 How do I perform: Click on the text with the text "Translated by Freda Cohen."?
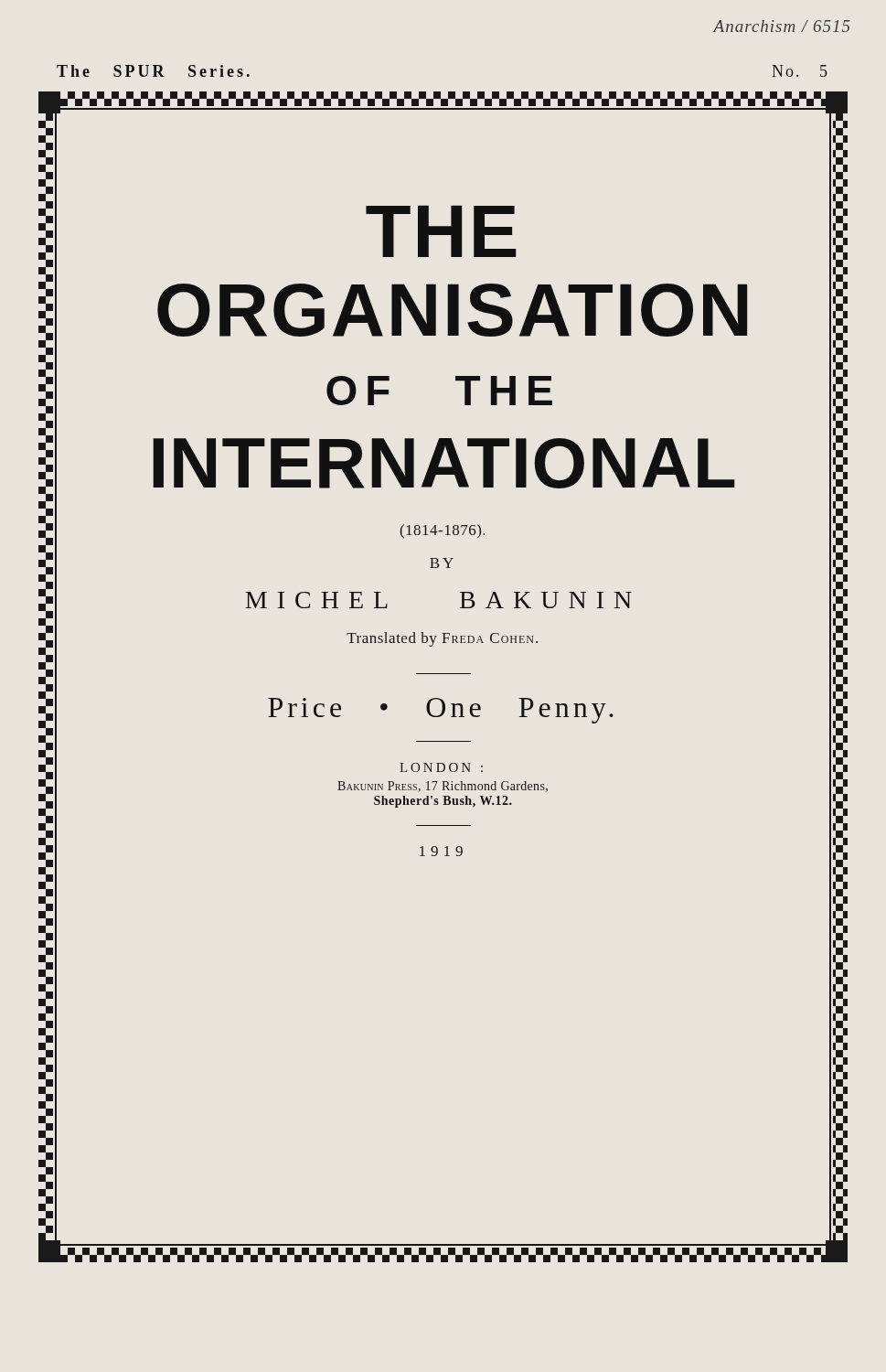[443, 638]
